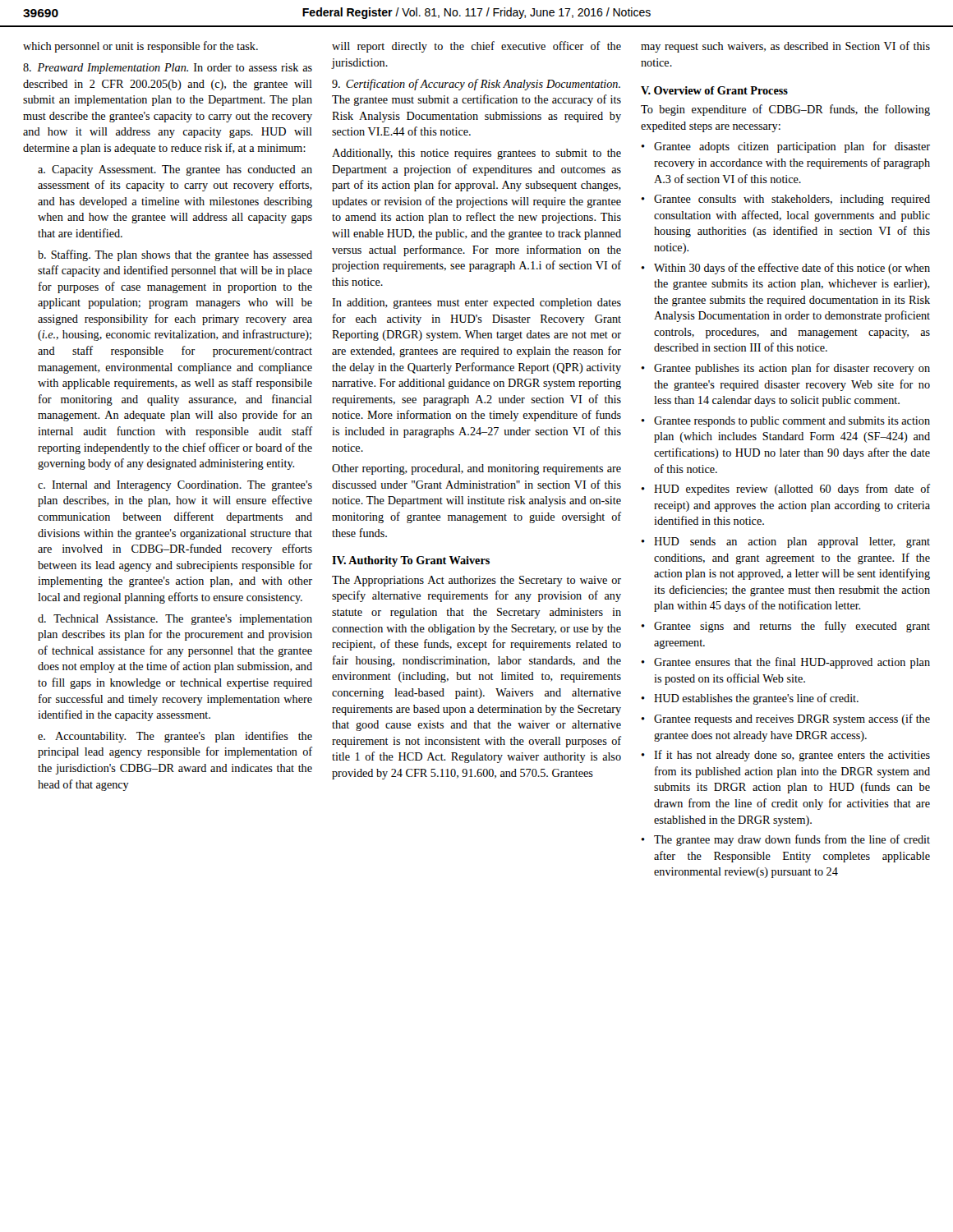This screenshot has width=953, height=1232.
Task: Select the text block that reads "e. Accountability. The grantee's plan"
Action: point(175,760)
